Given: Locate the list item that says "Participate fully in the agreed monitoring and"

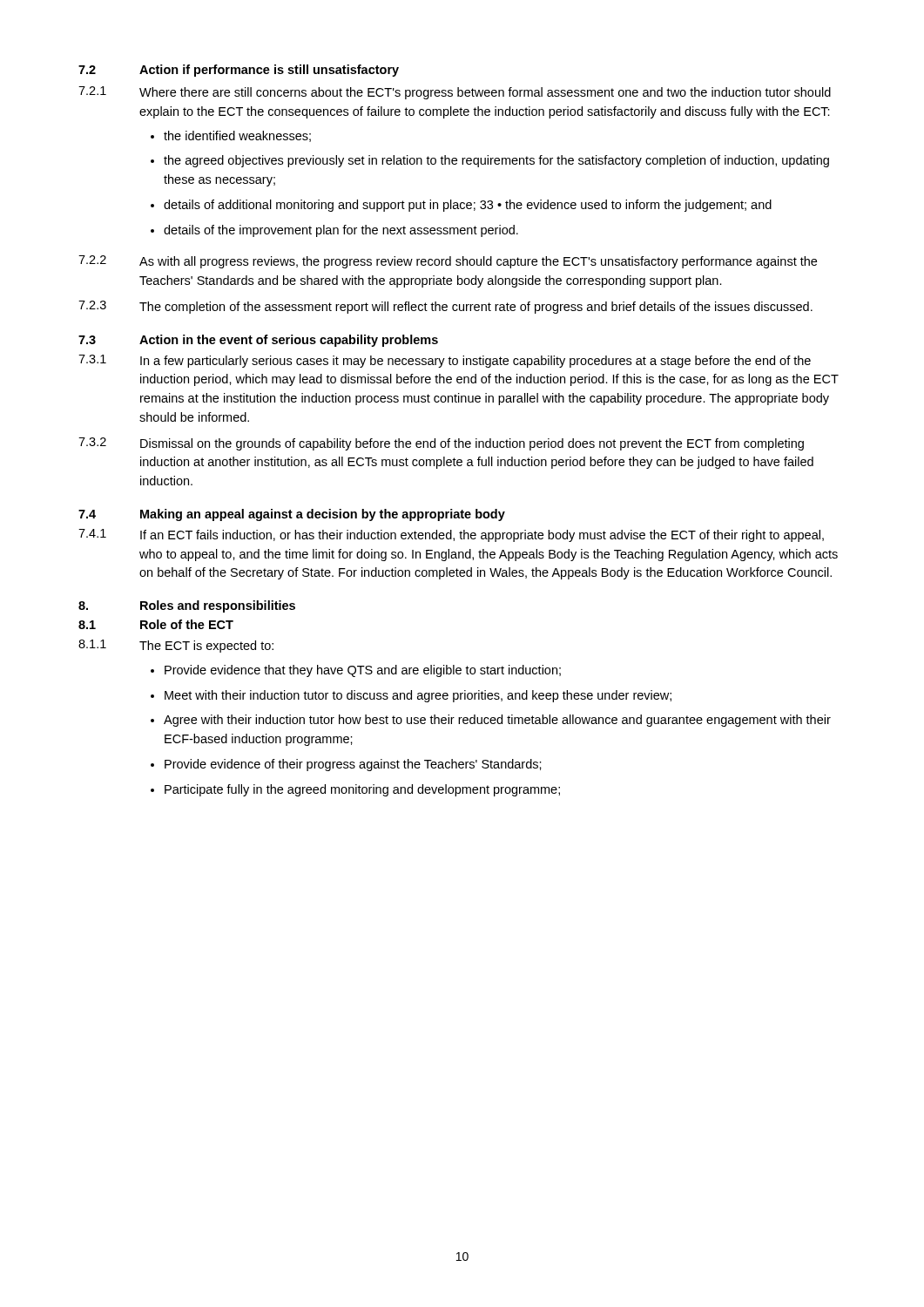Looking at the screenshot, I should 362,789.
